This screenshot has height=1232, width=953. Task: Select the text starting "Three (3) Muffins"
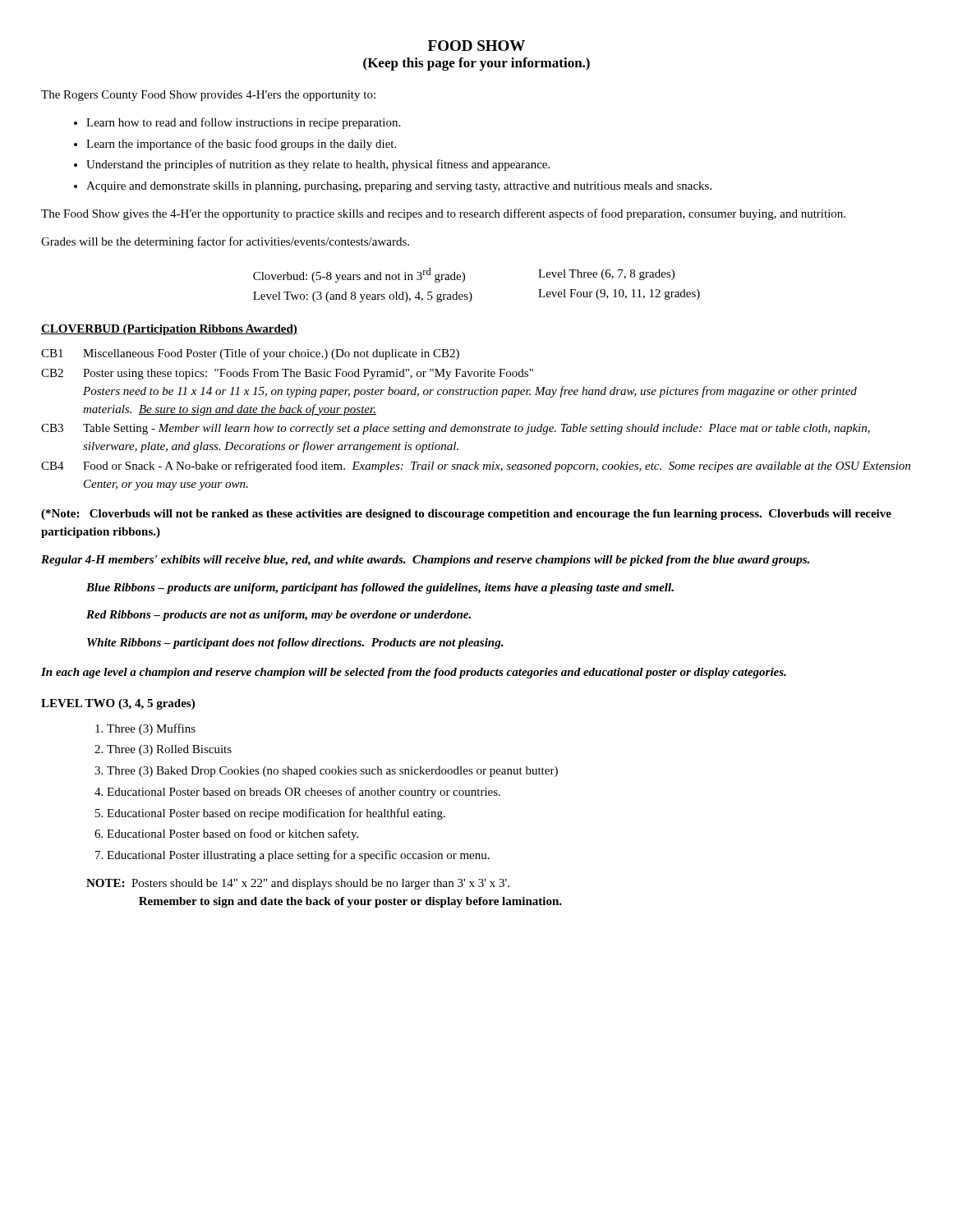point(151,728)
